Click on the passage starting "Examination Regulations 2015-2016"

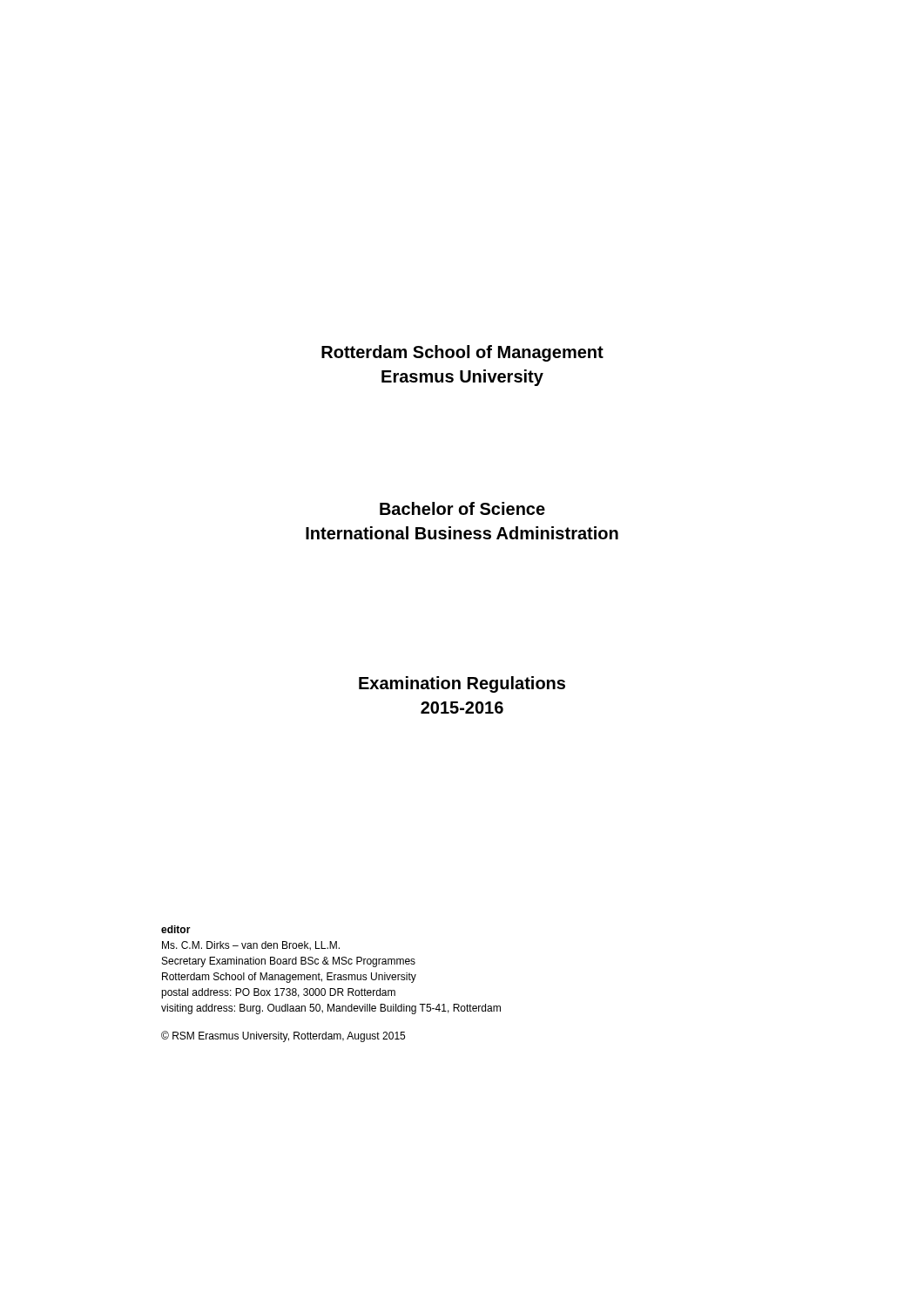[x=462, y=695]
